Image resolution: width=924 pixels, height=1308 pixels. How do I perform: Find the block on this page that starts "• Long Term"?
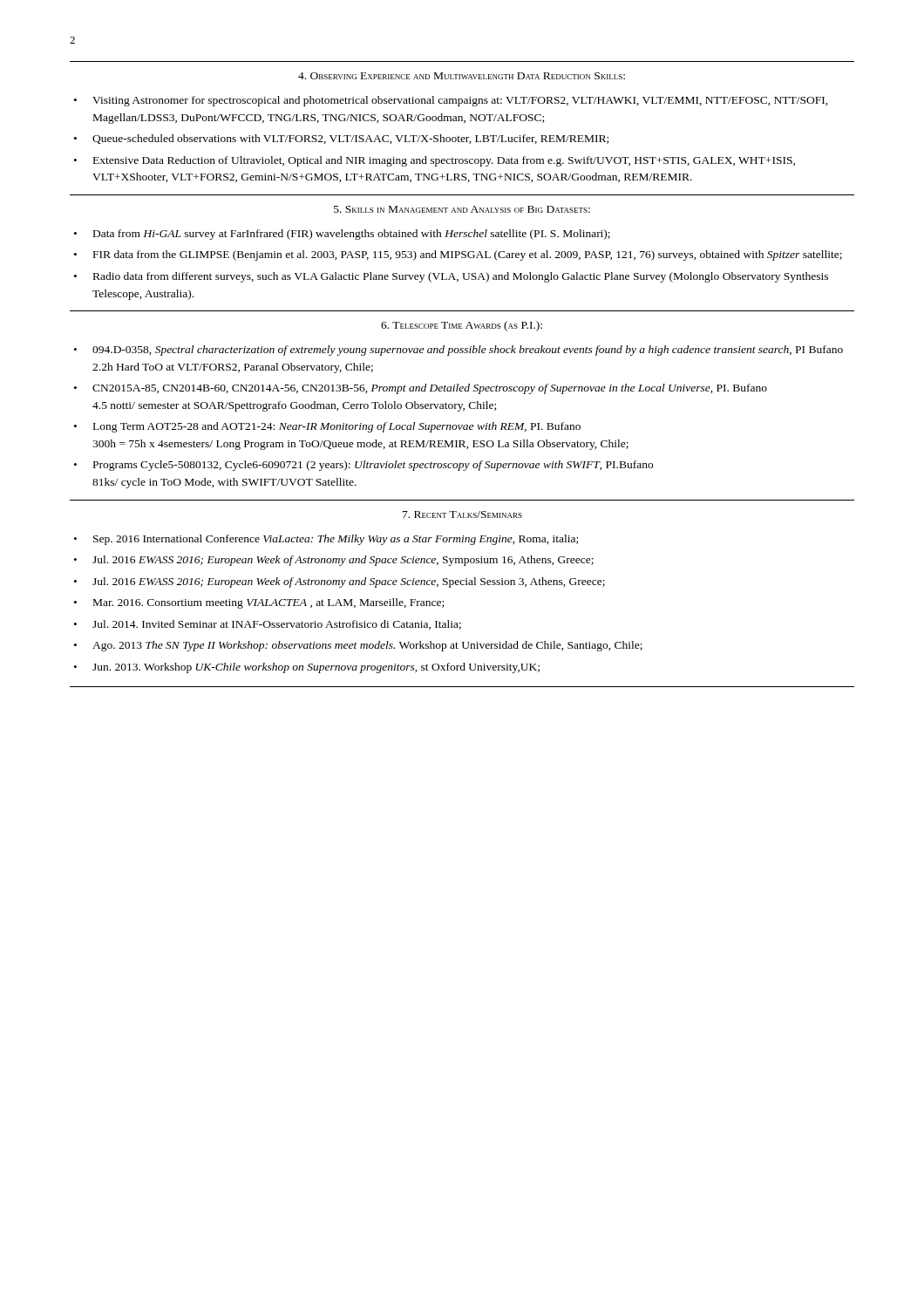pyautogui.click(x=462, y=435)
